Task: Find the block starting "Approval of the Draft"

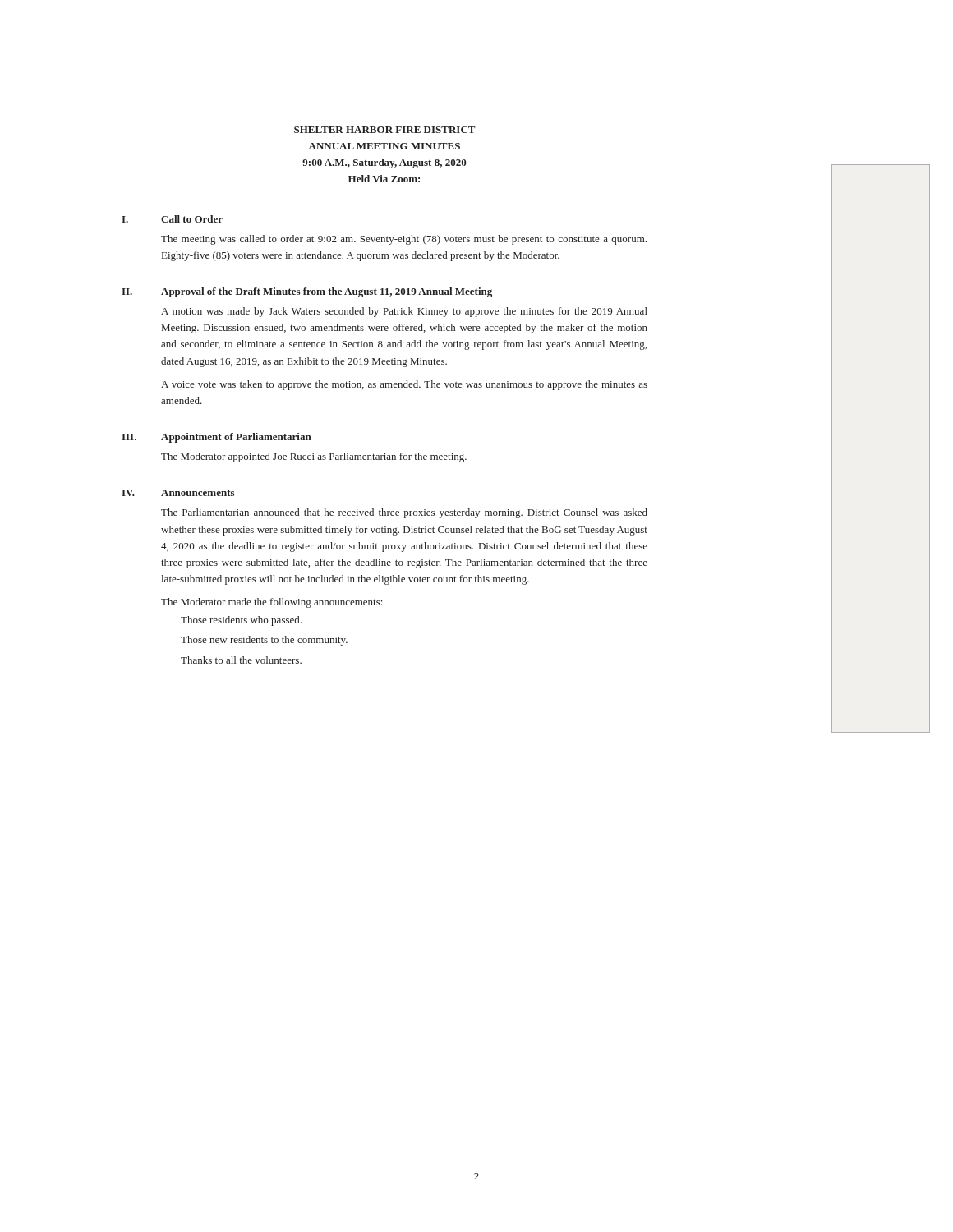Action: 327,291
